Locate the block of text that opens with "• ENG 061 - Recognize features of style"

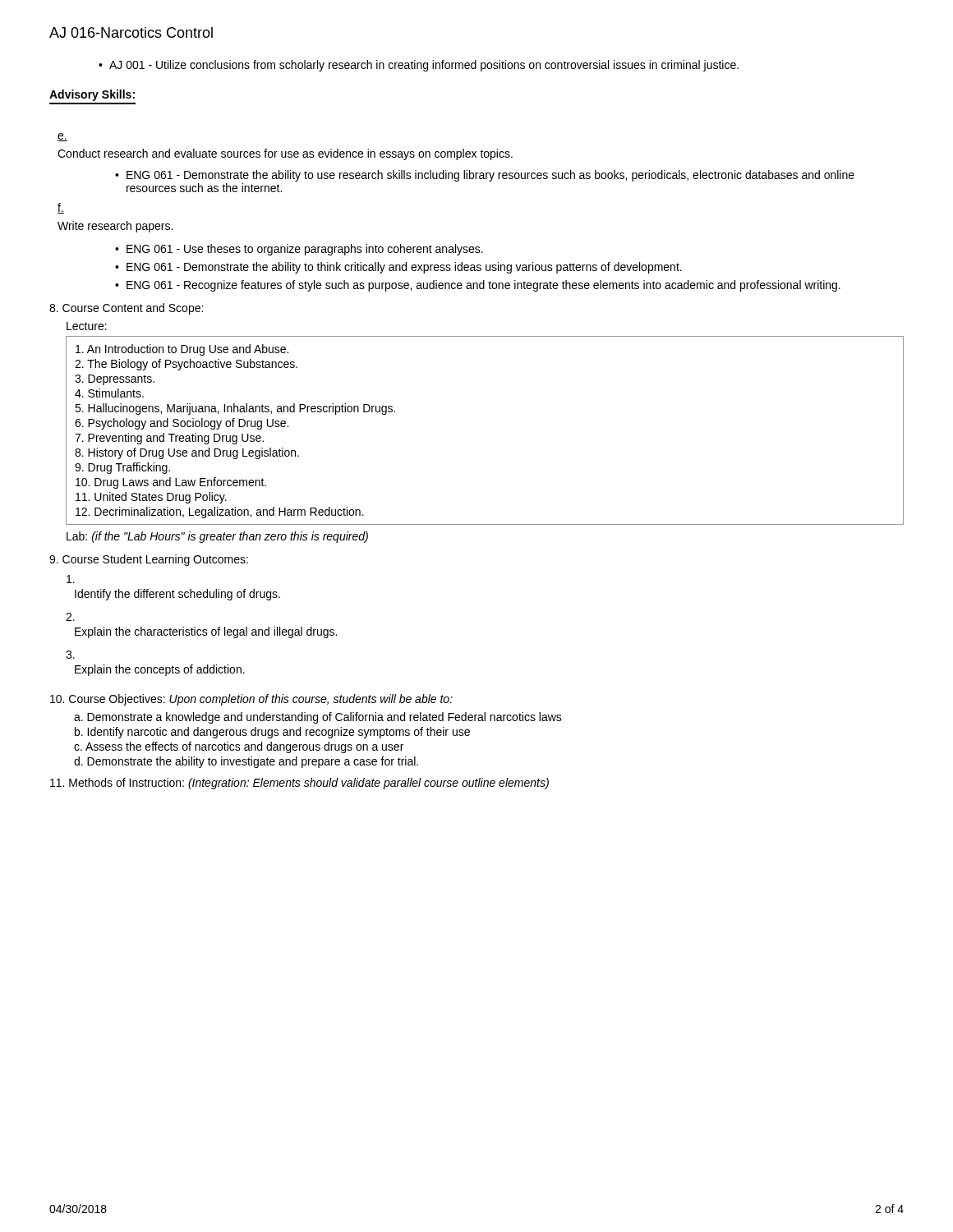click(478, 285)
